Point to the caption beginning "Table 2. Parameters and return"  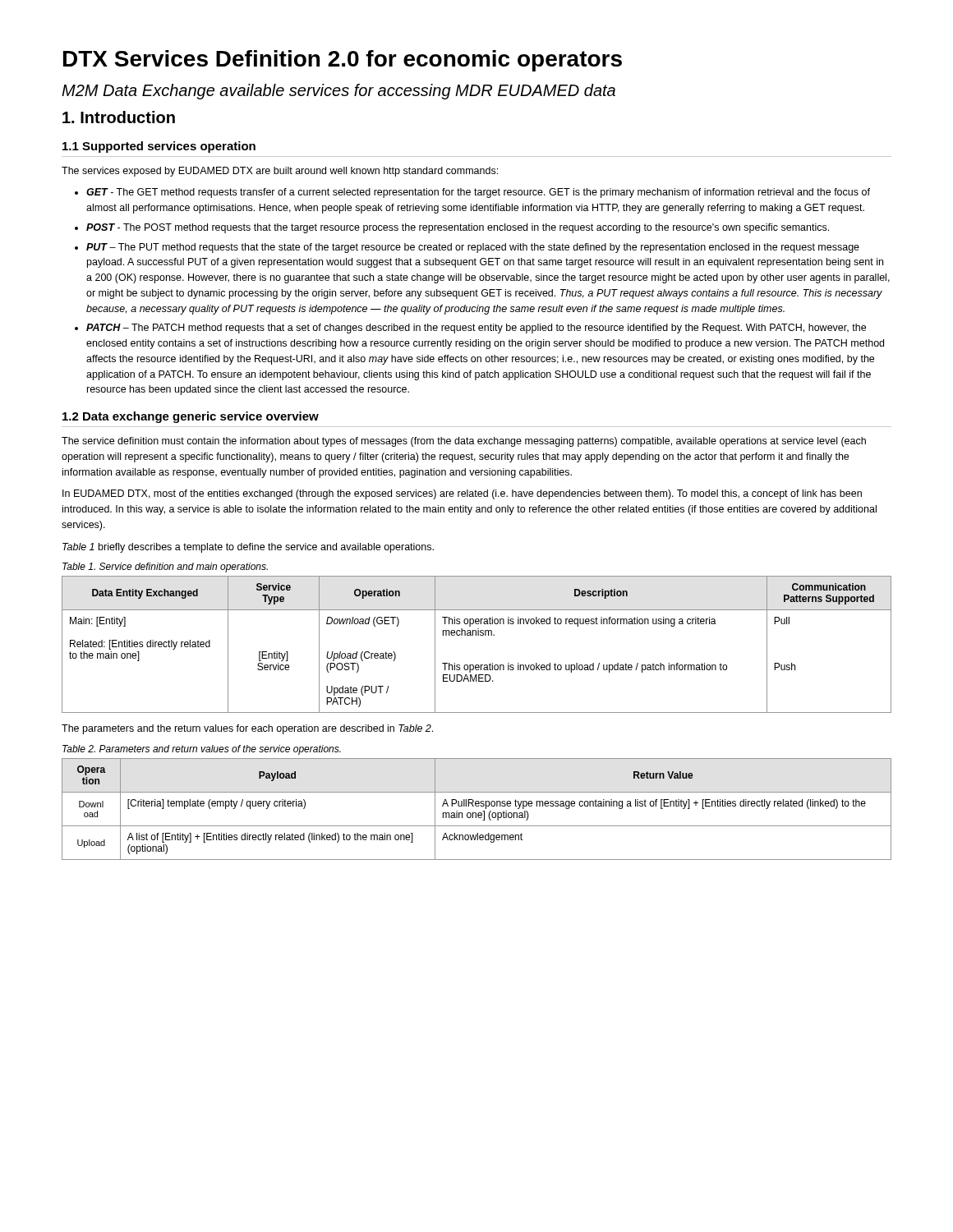point(476,749)
